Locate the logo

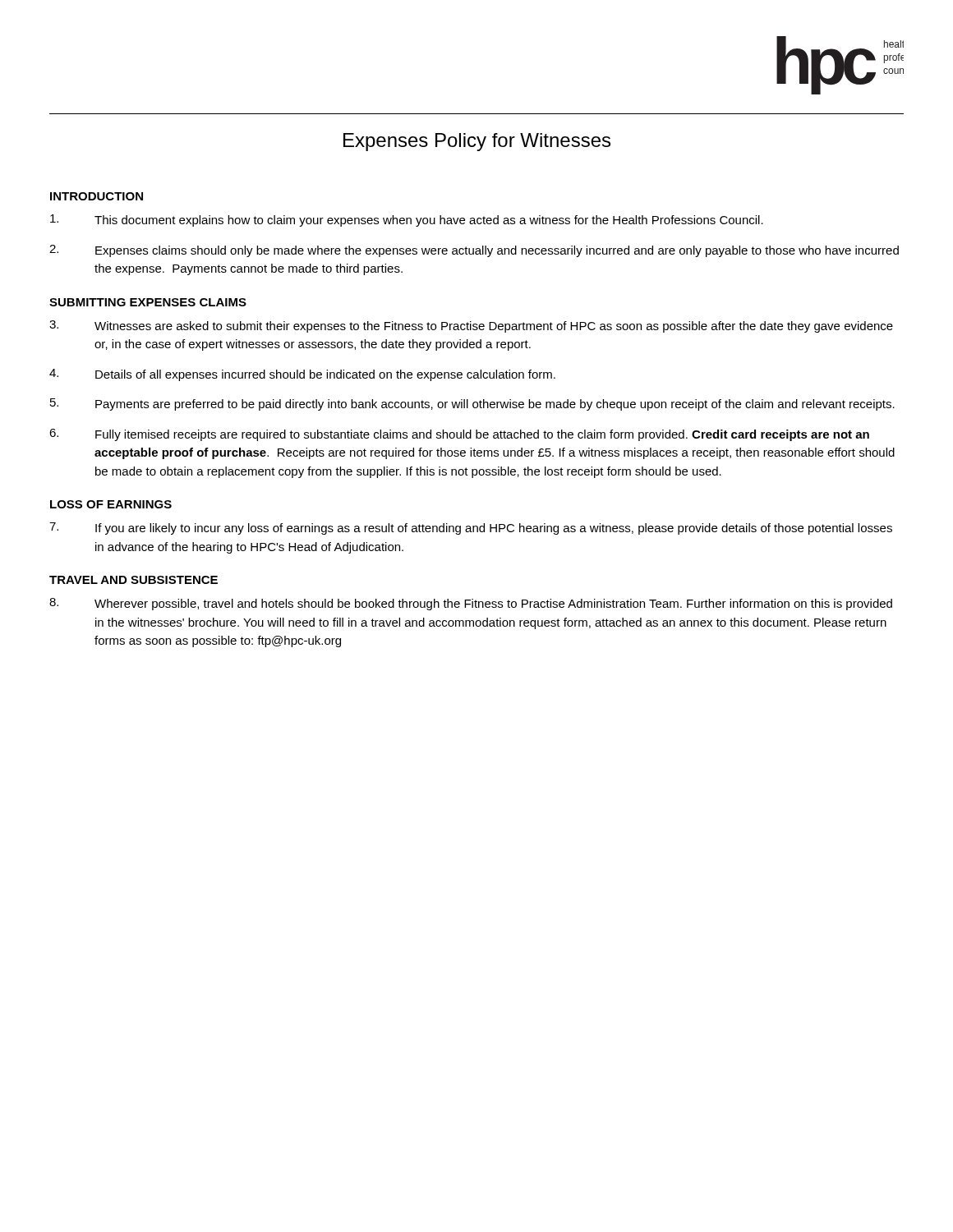click(x=838, y=60)
